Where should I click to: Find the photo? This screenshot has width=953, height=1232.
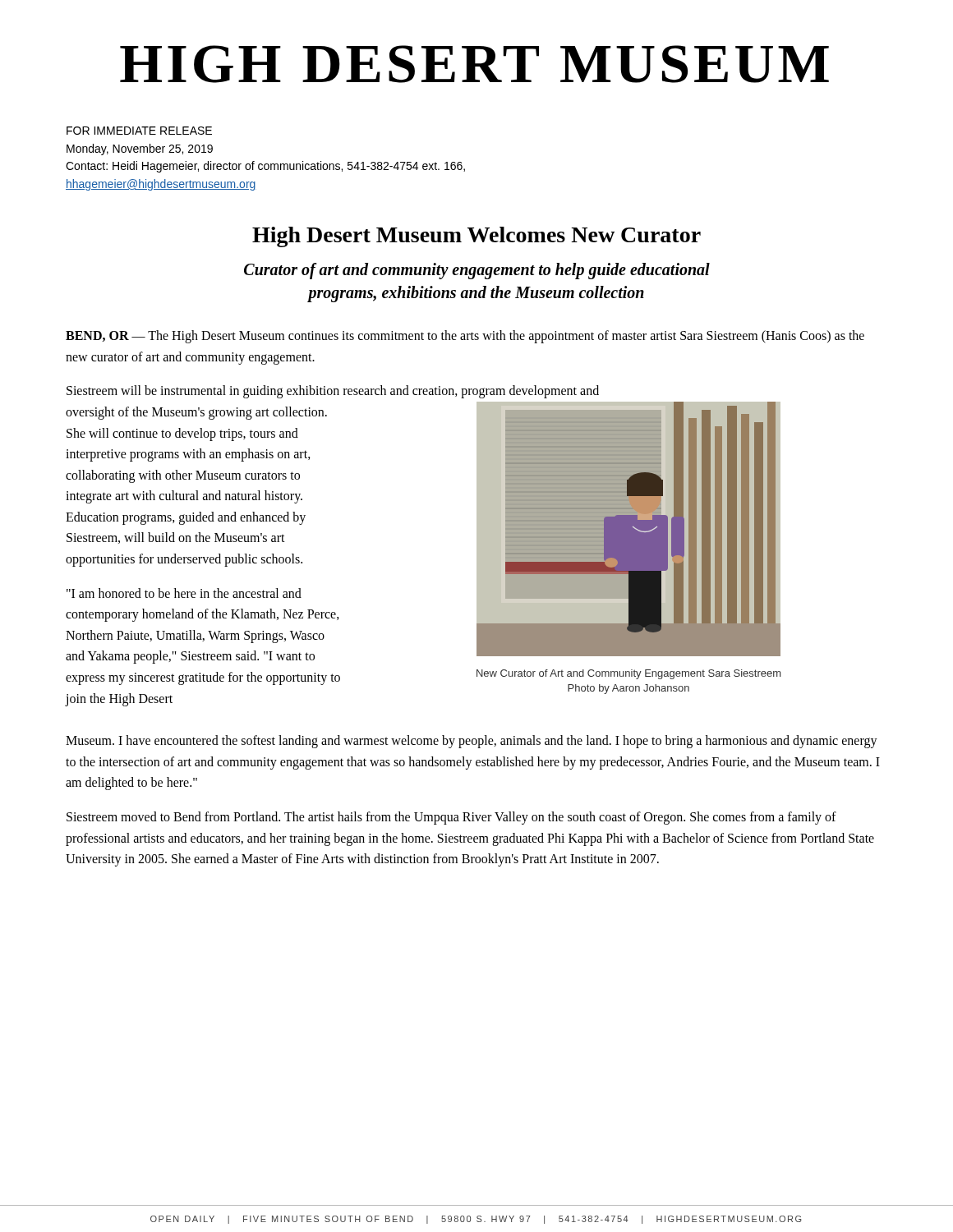pyautogui.click(x=629, y=530)
